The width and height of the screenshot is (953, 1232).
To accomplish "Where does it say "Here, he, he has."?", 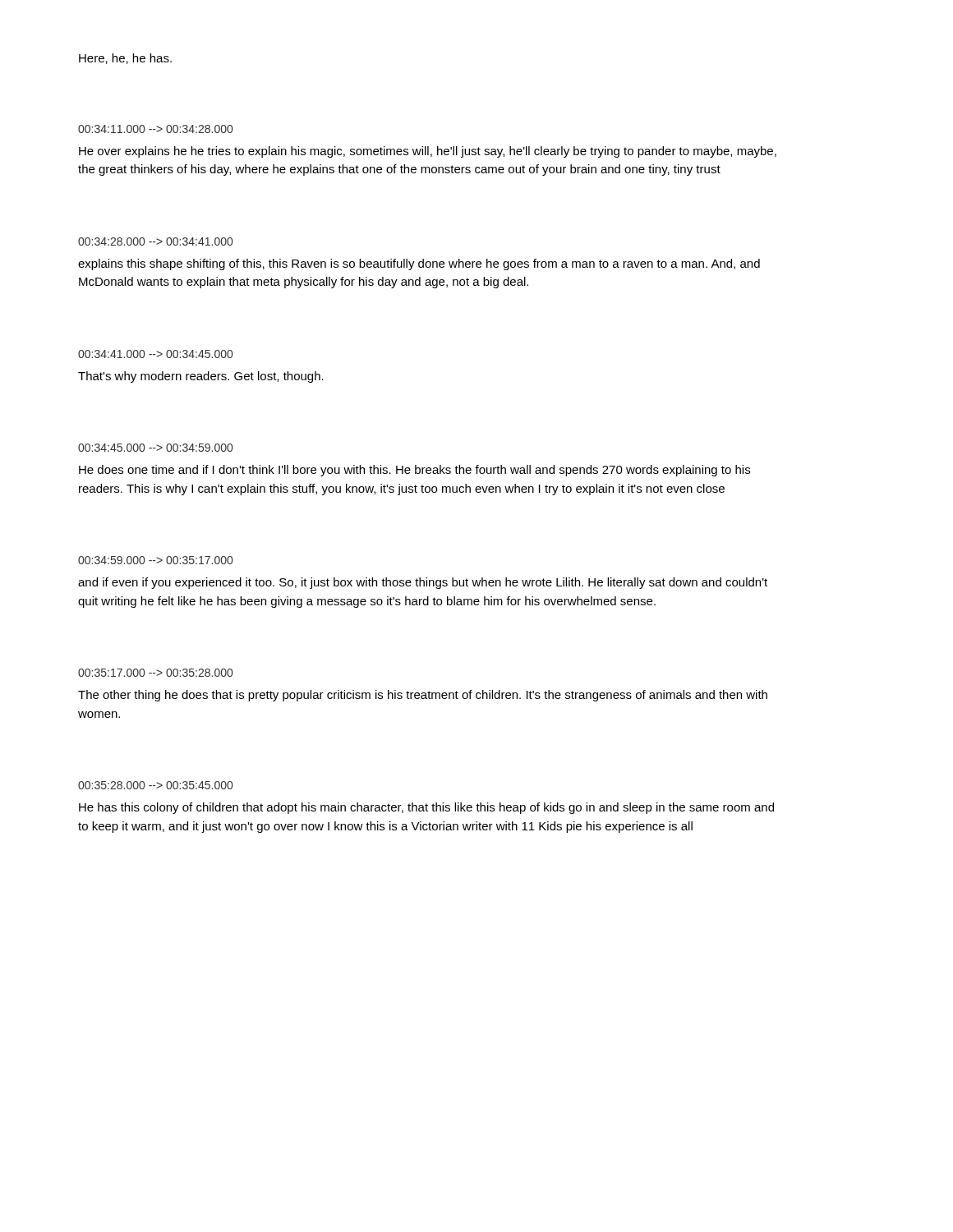I will click(125, 58).
